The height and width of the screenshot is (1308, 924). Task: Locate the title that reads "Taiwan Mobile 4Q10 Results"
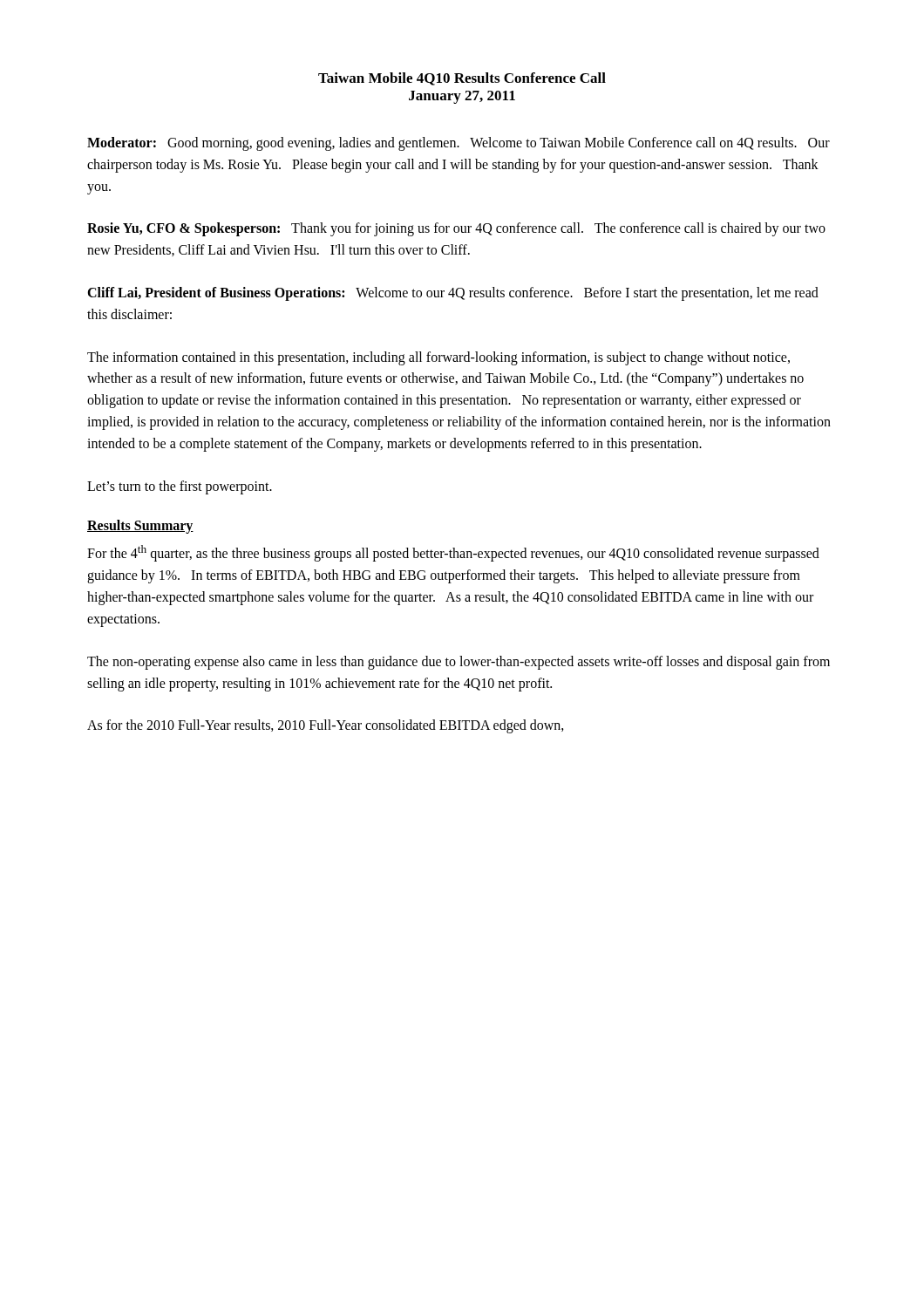click(x=462, y=87)
